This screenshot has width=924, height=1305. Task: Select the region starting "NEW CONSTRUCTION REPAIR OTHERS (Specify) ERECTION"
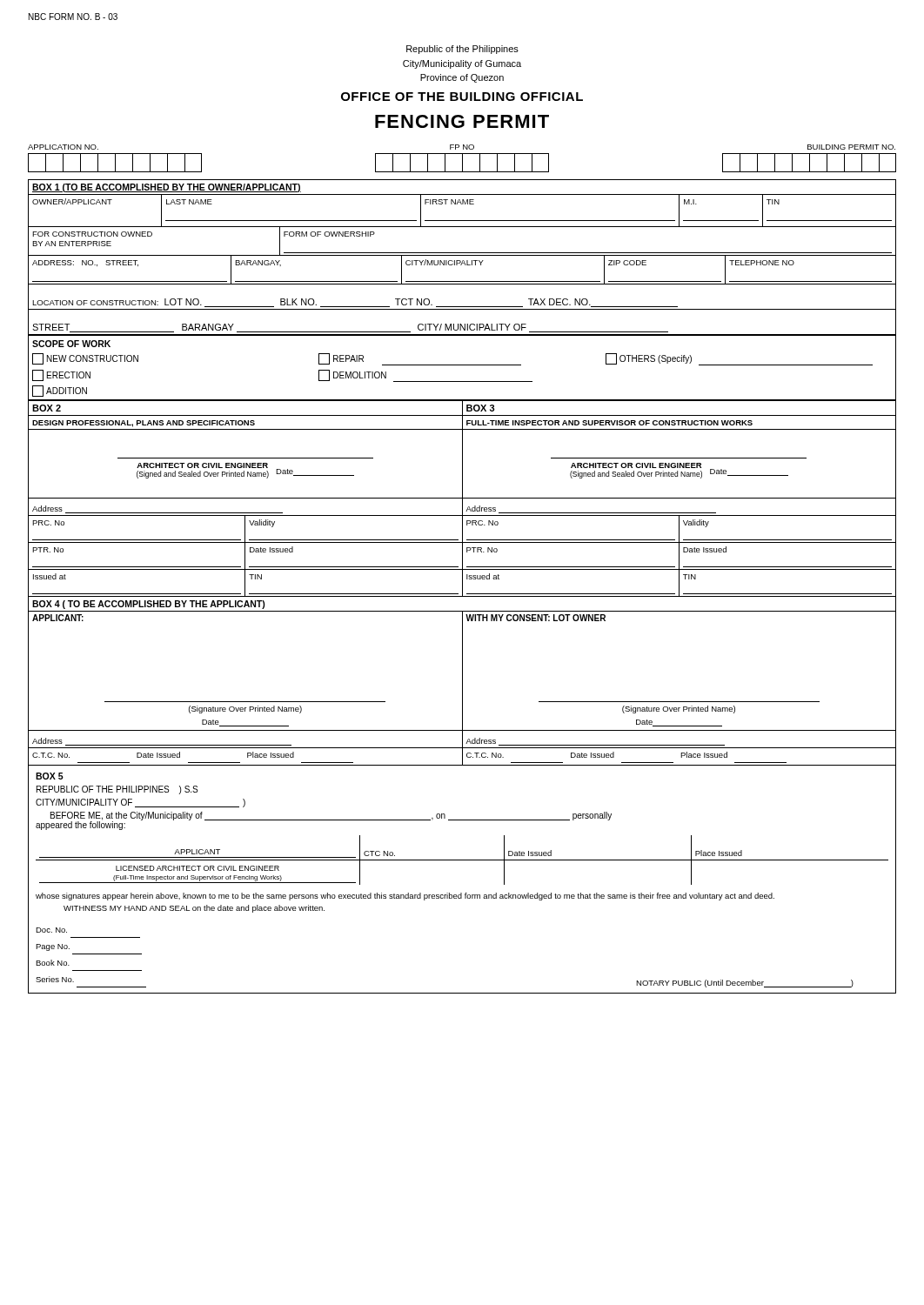coord(462,374)
